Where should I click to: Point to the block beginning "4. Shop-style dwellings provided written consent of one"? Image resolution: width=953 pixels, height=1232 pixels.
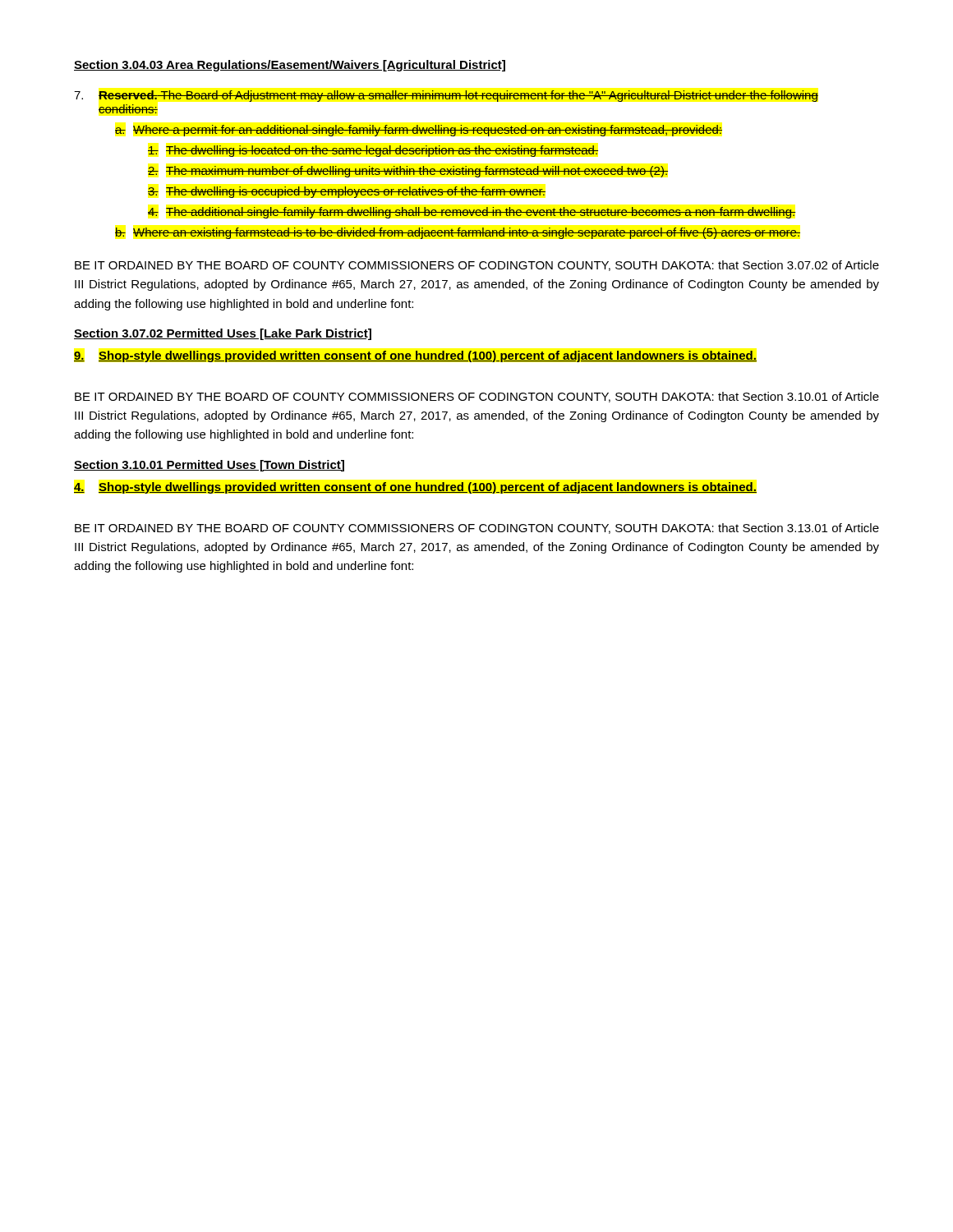click(476, 486)
